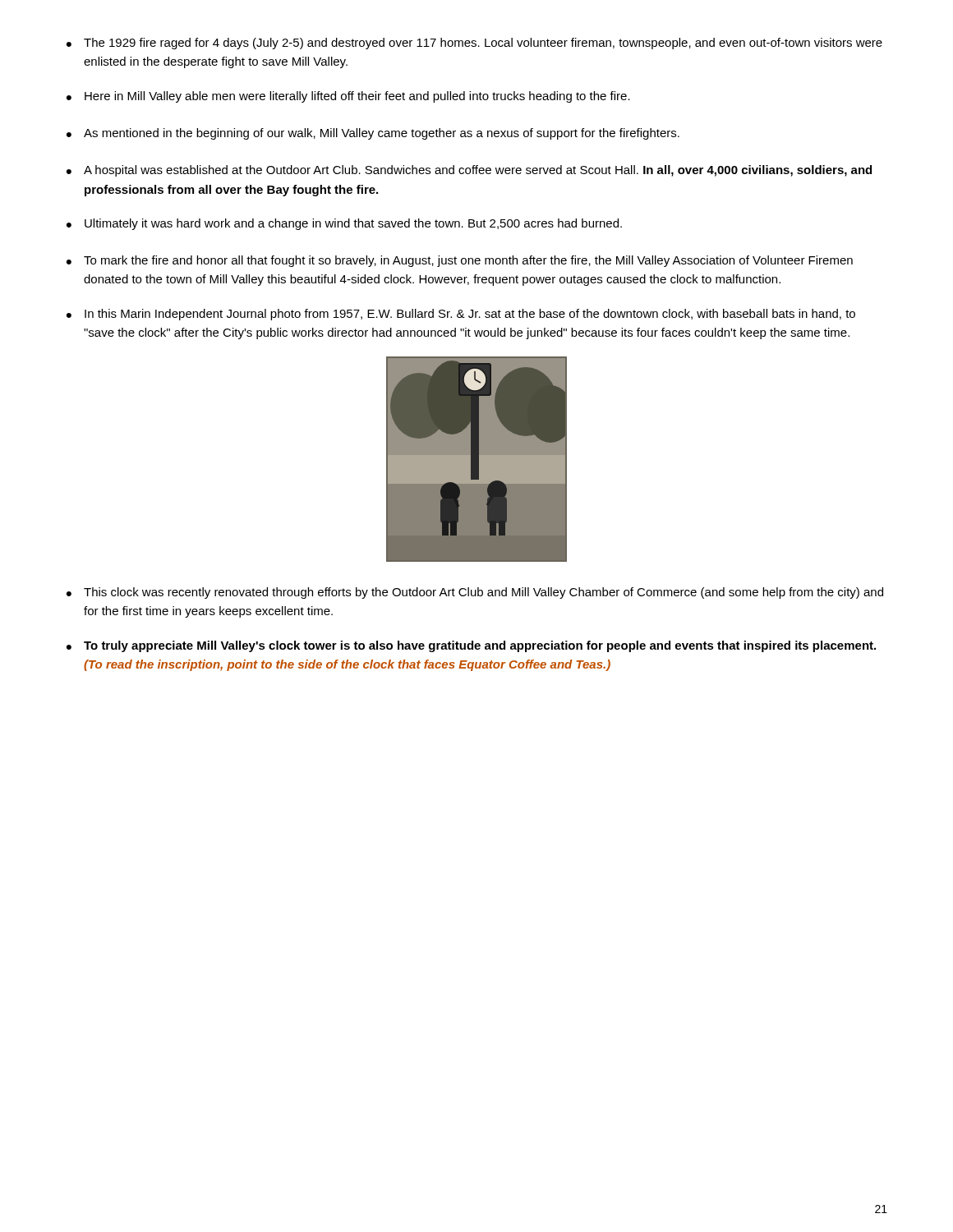Find the list item that says "• Here in Mill Valley able"
Image resolution: width=953 pixels, height=1232 pixels.
point(476,97)
